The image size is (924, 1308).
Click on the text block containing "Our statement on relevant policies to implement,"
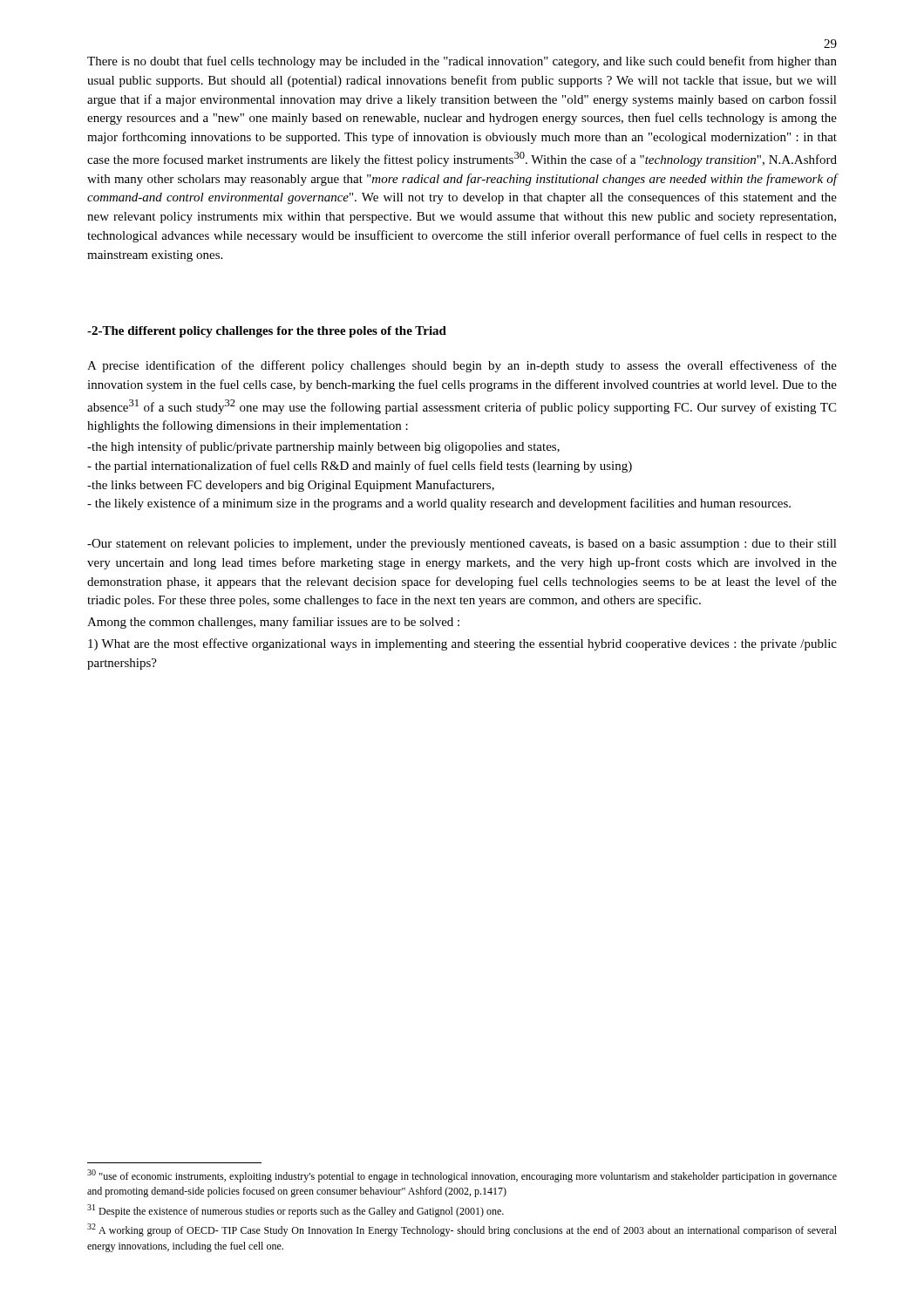[462, 572]
